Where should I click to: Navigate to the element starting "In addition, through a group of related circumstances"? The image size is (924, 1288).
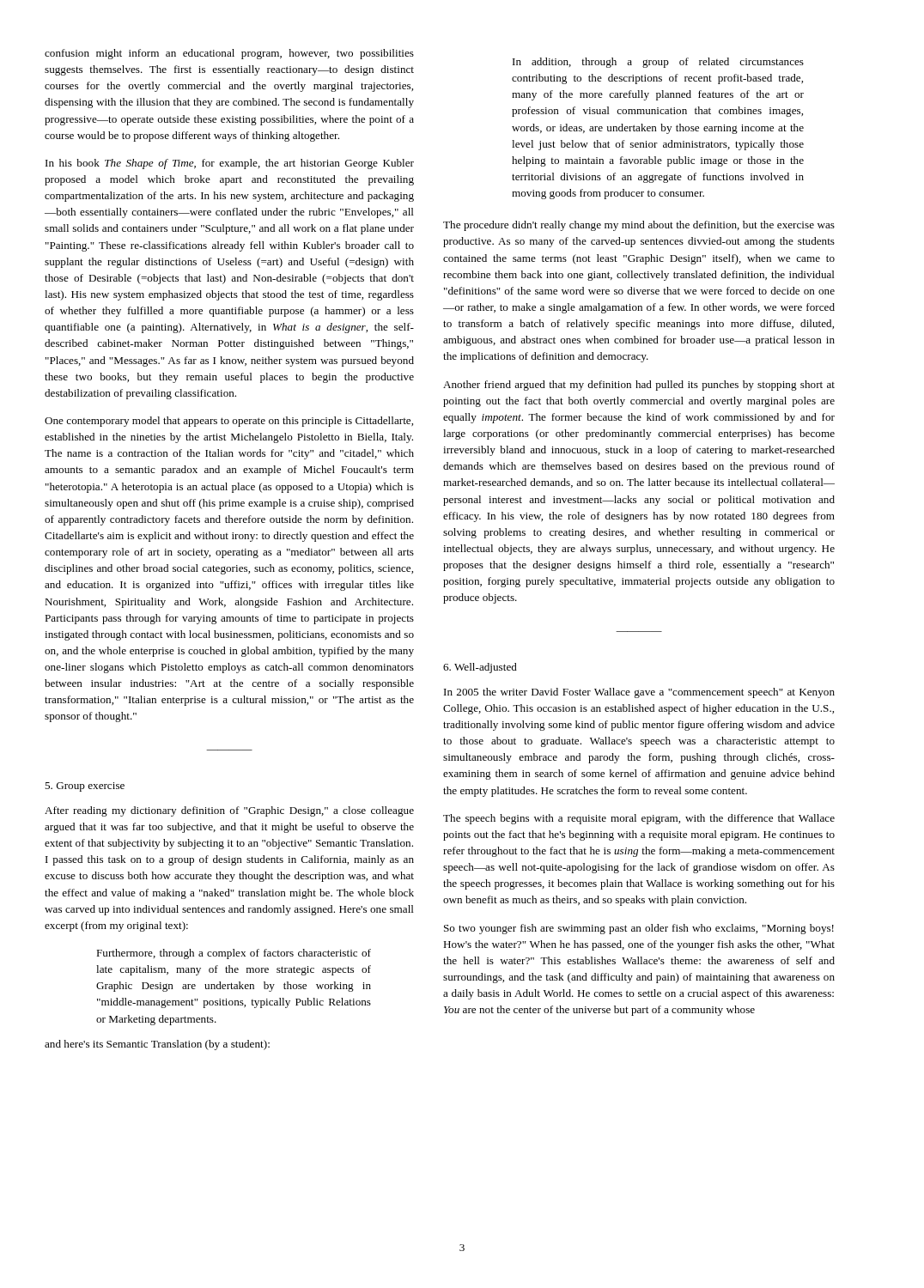click(658, 127)
